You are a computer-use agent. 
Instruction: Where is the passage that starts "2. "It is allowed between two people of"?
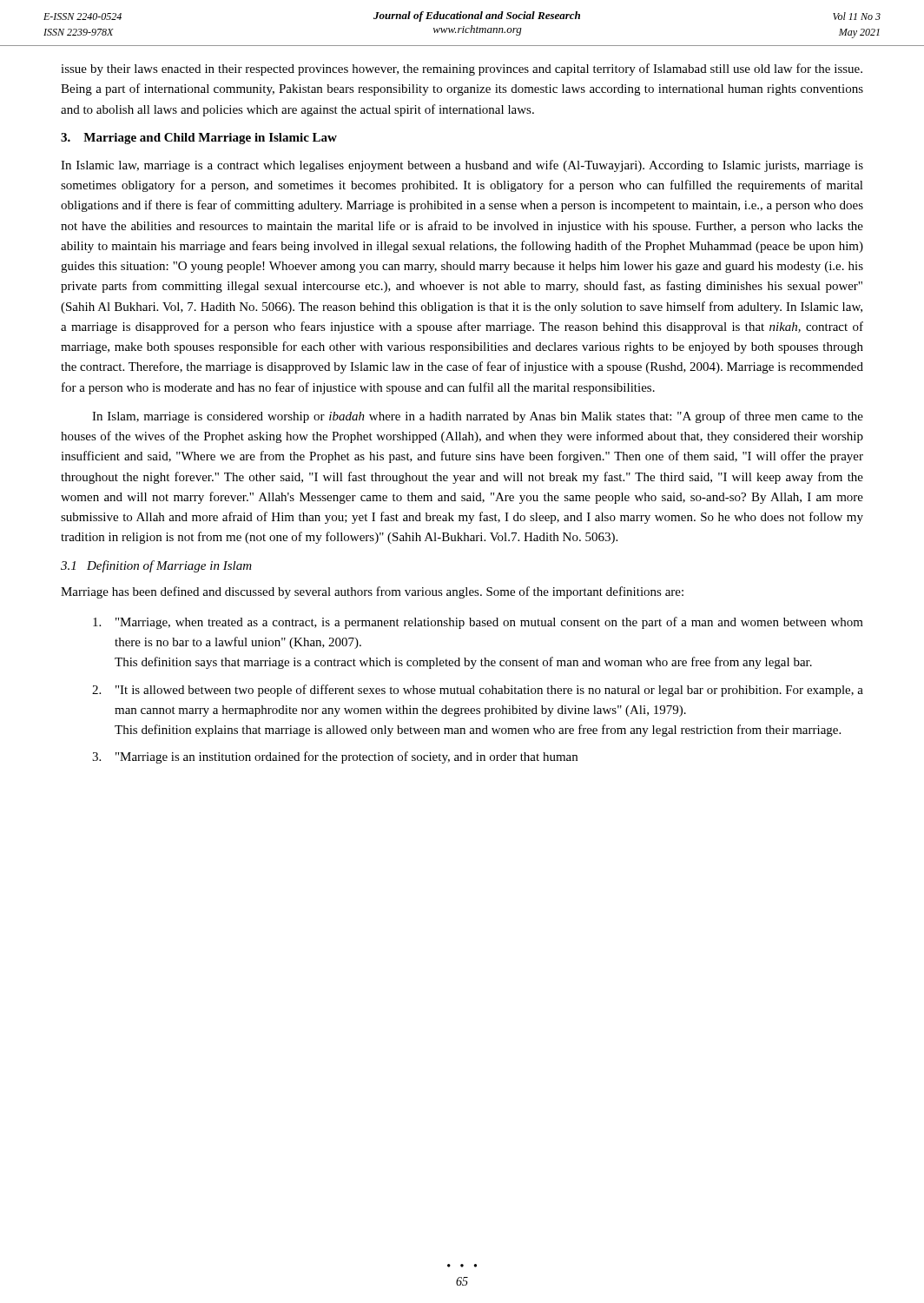point(478,710)
